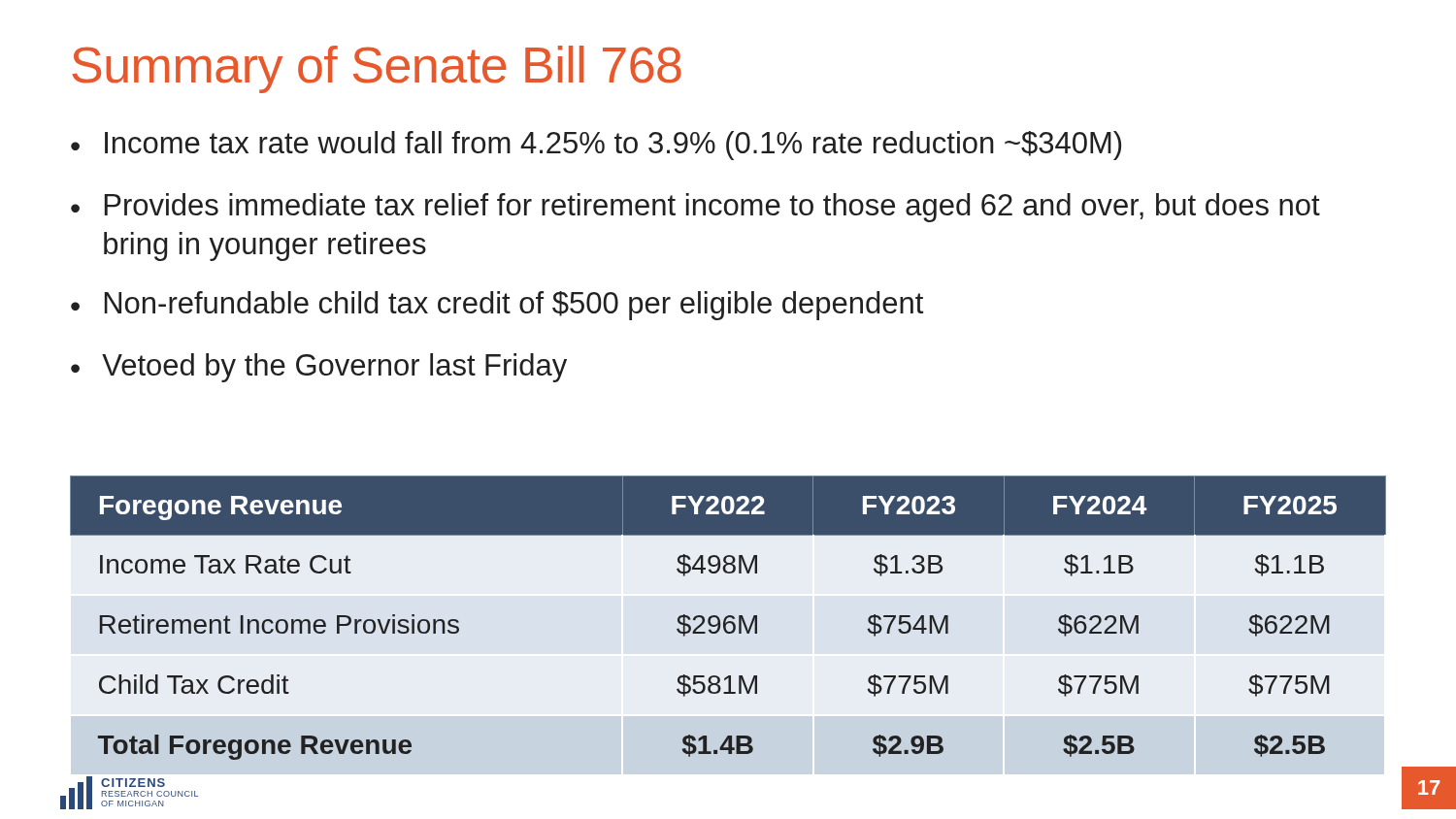
Task: Where is the passage that starts "• Income tax rate would"?
Action: [x=597, y=145]
